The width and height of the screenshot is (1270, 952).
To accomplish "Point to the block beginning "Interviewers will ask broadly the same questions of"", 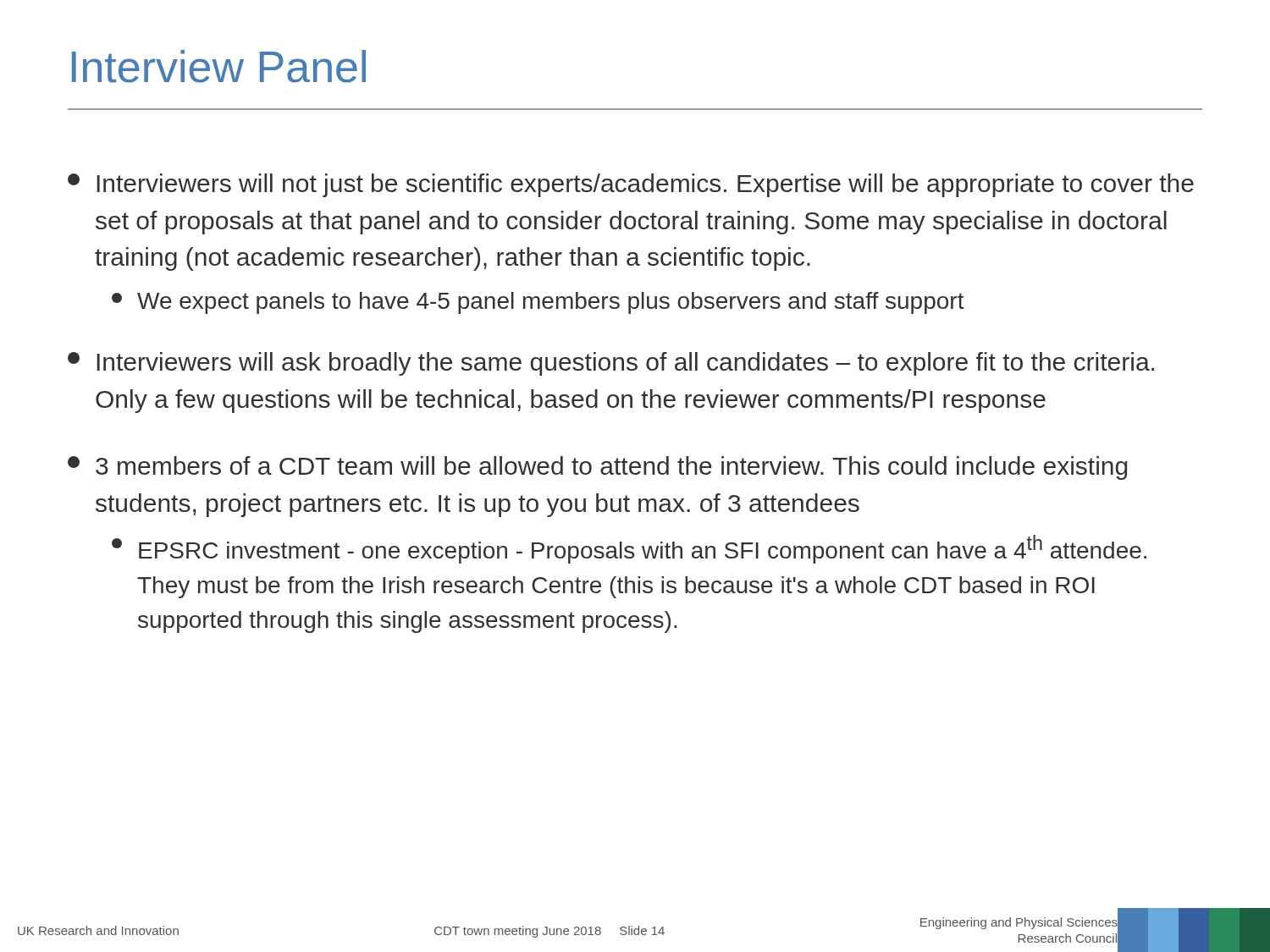I will [x=635, y=380].
